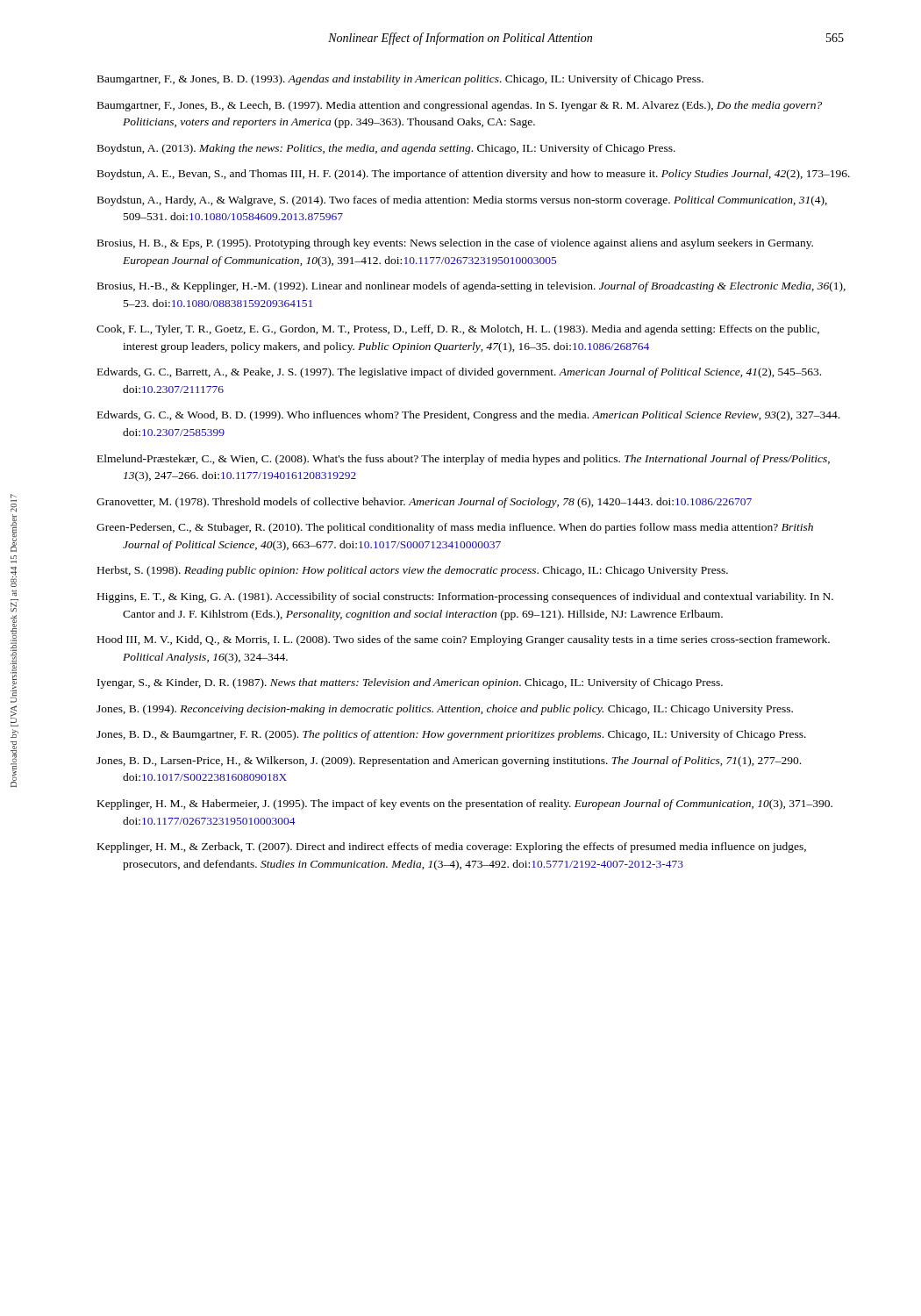Click on the list item that says "Brosius, H.-B., & Kepplinger,"
The height and width of the screenshot is (1316, 921).
point(471,294)
